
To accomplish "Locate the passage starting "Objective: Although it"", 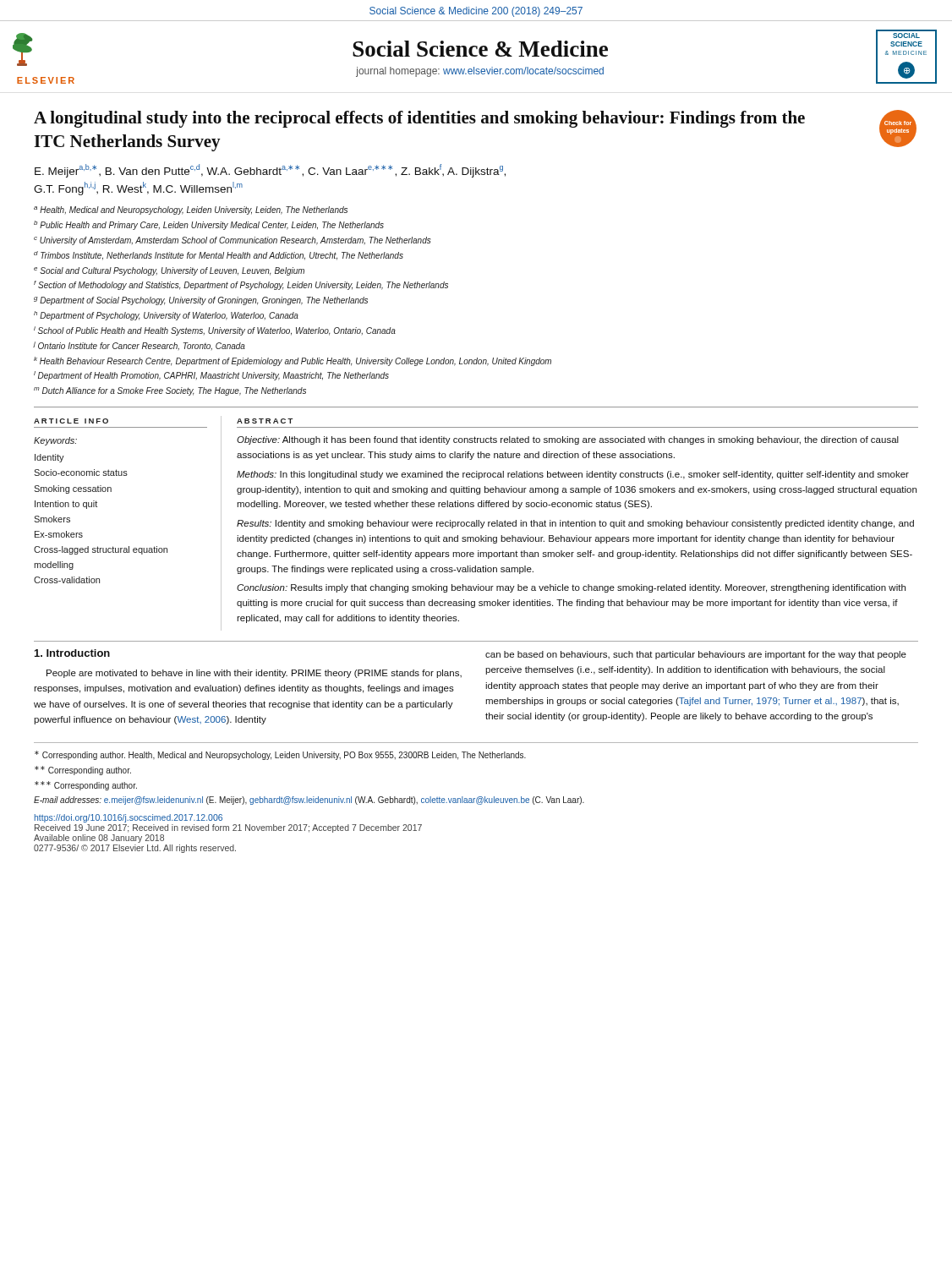I will click(x=577, y=530).
